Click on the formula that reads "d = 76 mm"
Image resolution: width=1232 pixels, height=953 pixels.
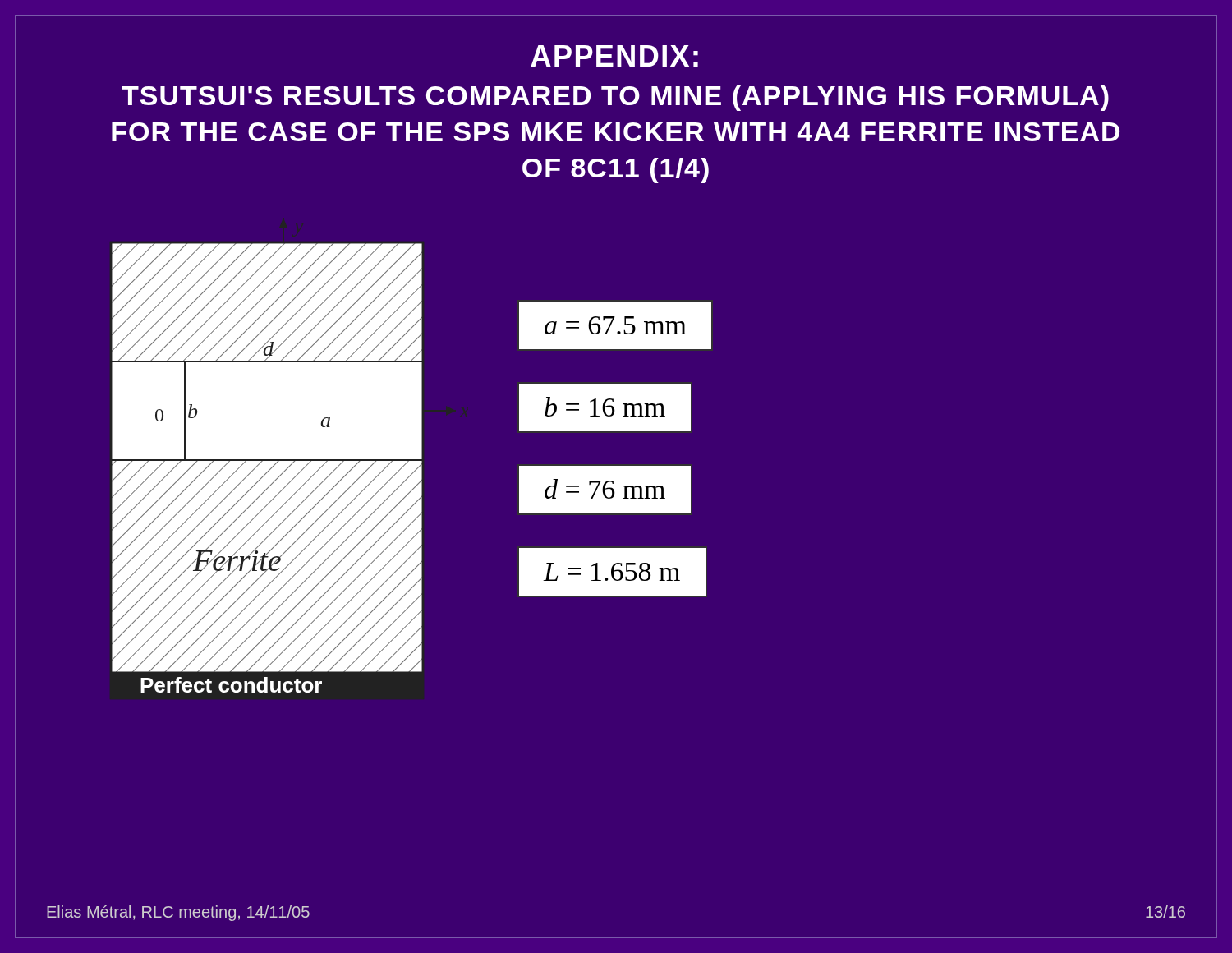click(605, 489)
